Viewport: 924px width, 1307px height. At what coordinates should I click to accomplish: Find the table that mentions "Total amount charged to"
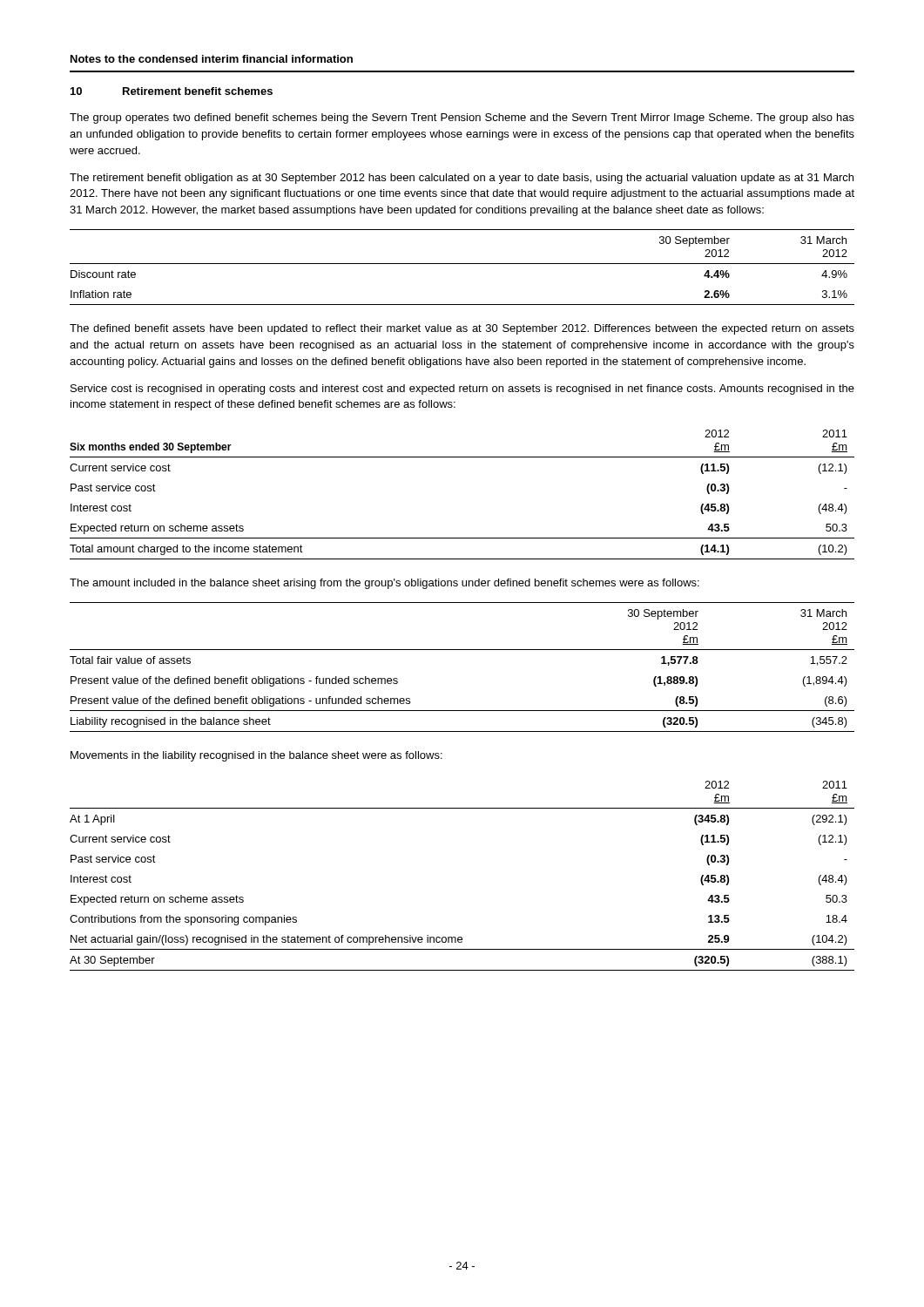click(x=462, y=492)
